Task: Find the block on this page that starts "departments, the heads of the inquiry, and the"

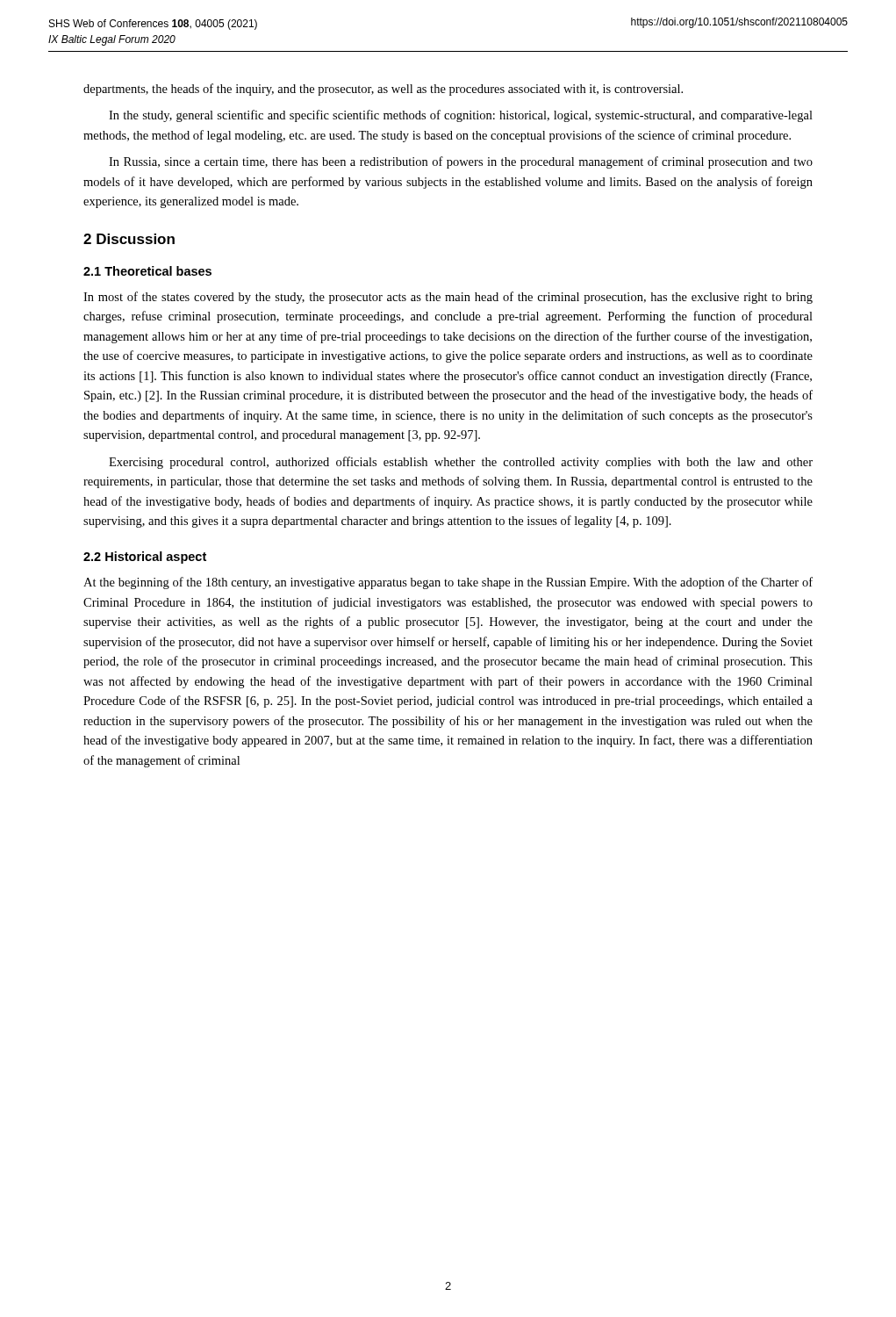Action: (x=448, y=89)
